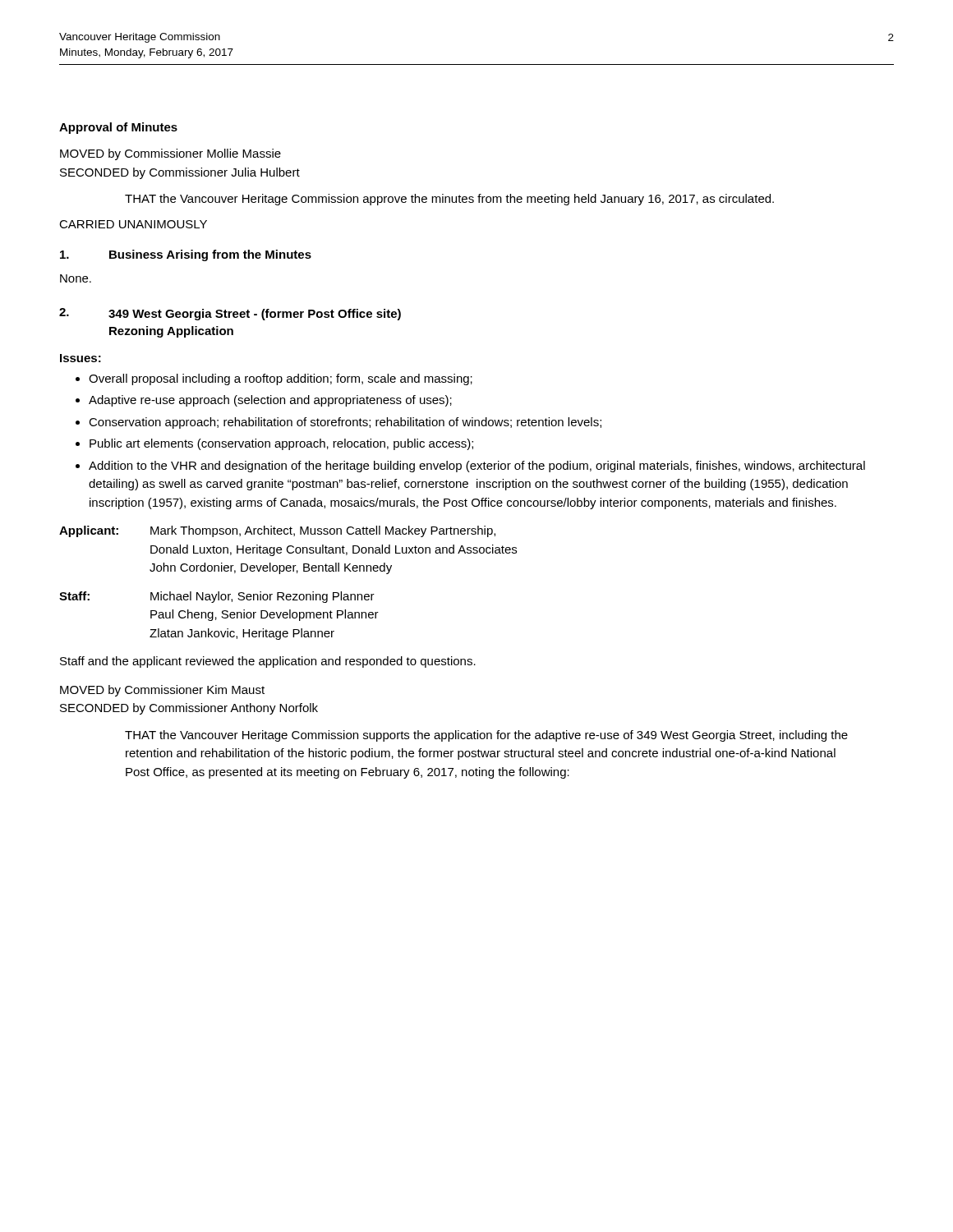The image size is (953, 1232).
Task: Locate the passage starting "2. 349 West Georgia Street - (former"
Action: point(230,322)
